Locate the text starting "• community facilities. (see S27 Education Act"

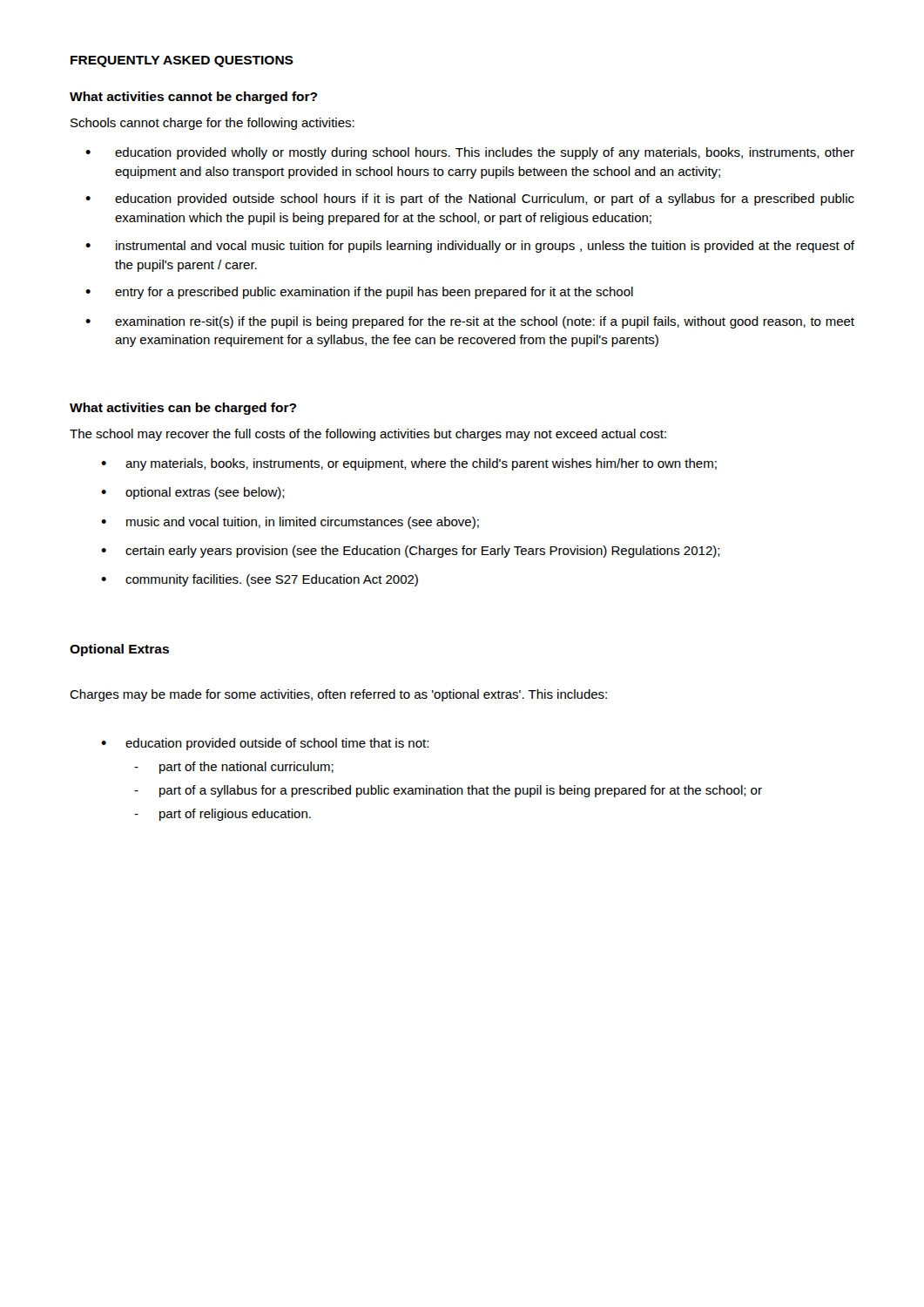click(x=260, y=580)
